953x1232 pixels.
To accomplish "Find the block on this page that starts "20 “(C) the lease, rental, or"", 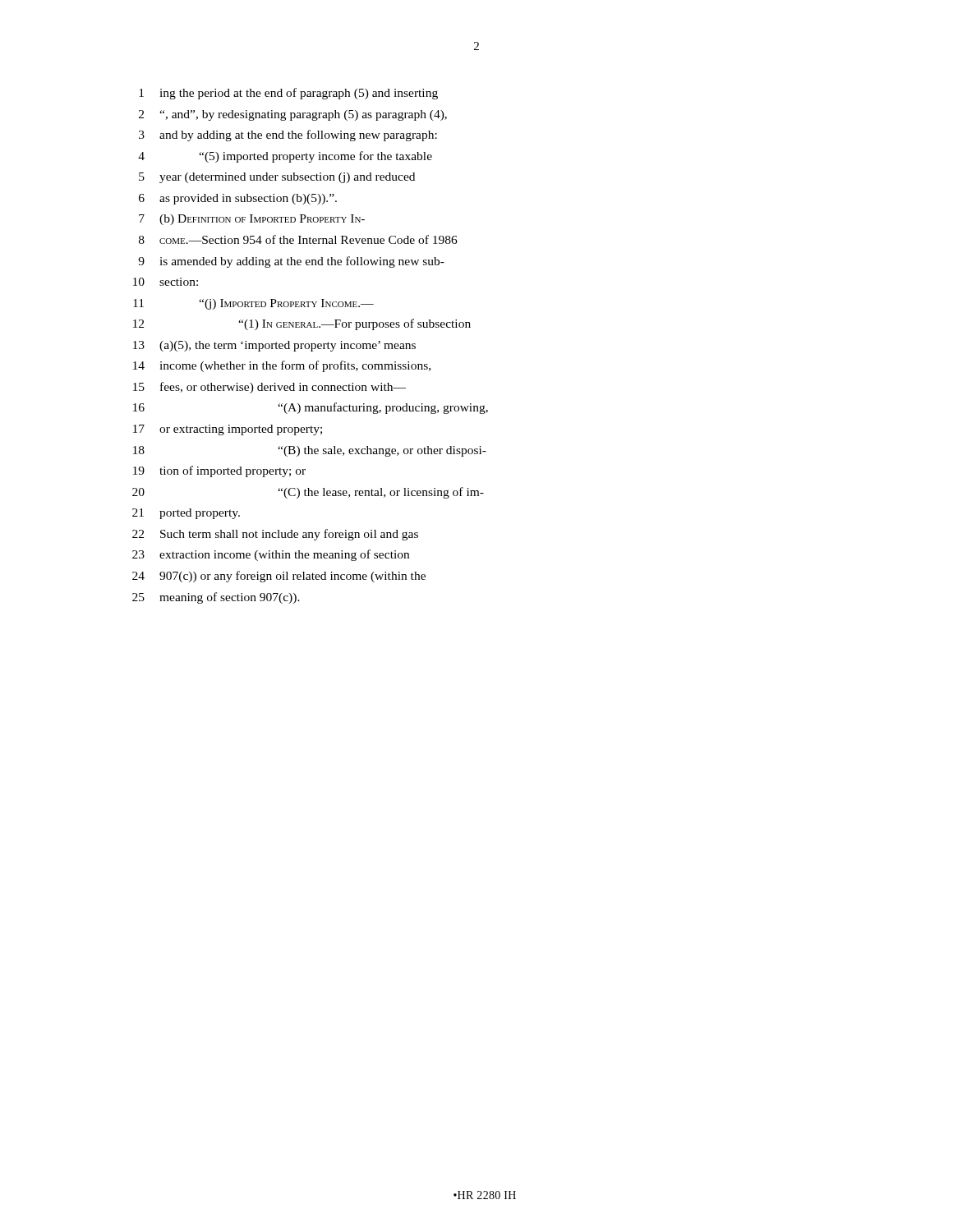I will [x=485, y=492].
